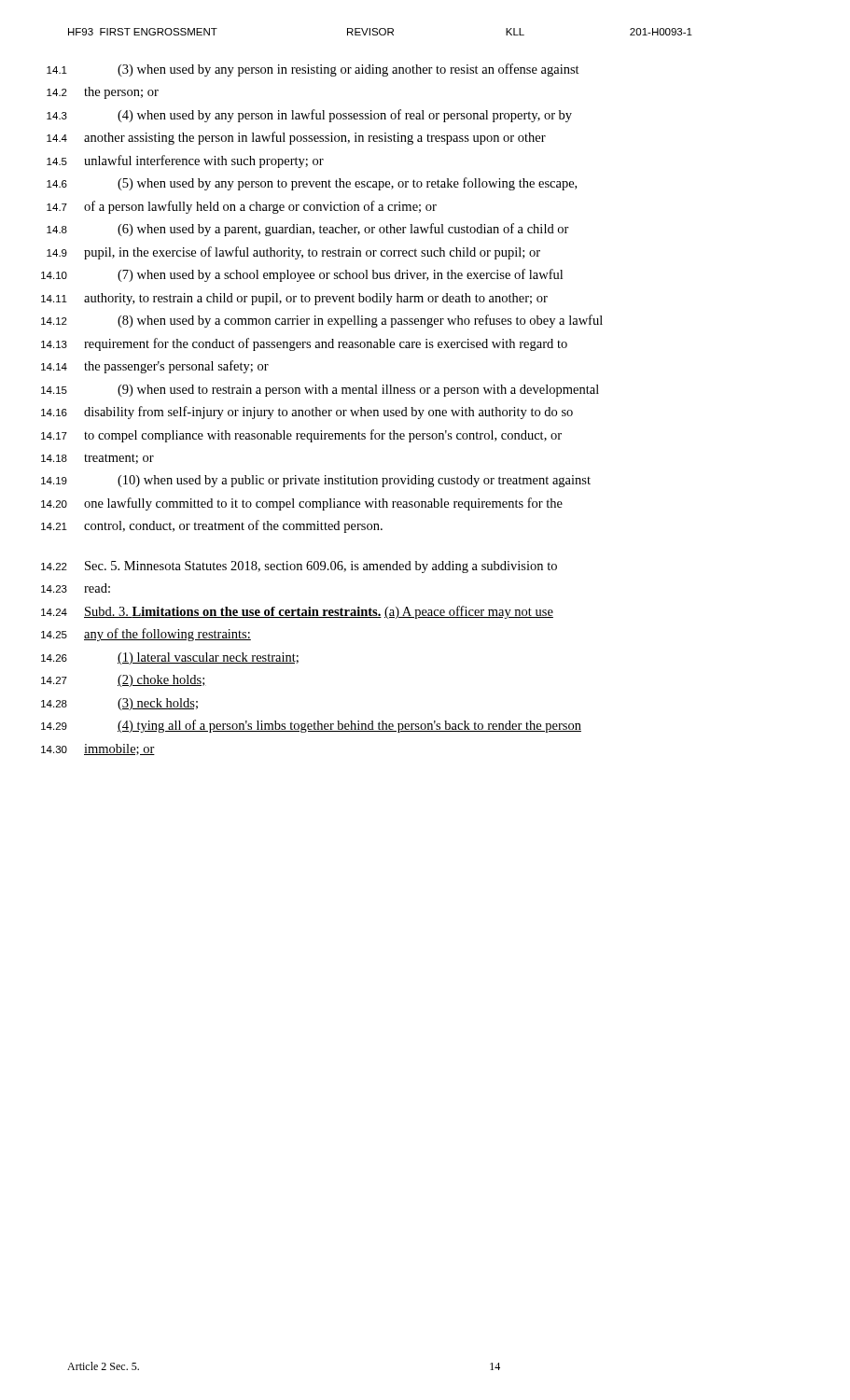
Task: Click on the region starting "14.15 (9) when used"
Action: pyautogui.click(x=425, y=389)
